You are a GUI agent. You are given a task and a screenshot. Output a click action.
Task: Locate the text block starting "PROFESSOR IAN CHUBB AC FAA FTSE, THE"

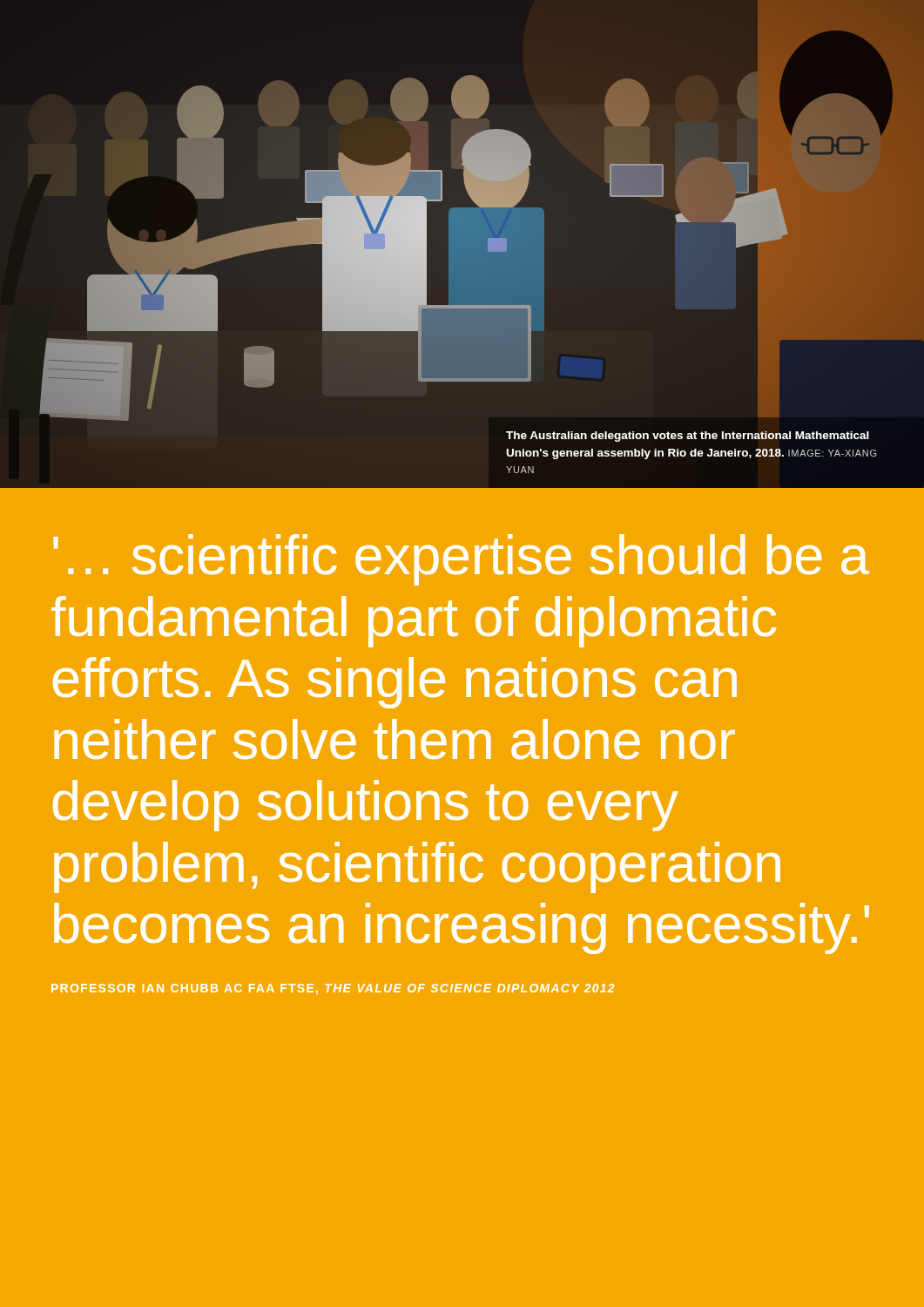[333, 988]
